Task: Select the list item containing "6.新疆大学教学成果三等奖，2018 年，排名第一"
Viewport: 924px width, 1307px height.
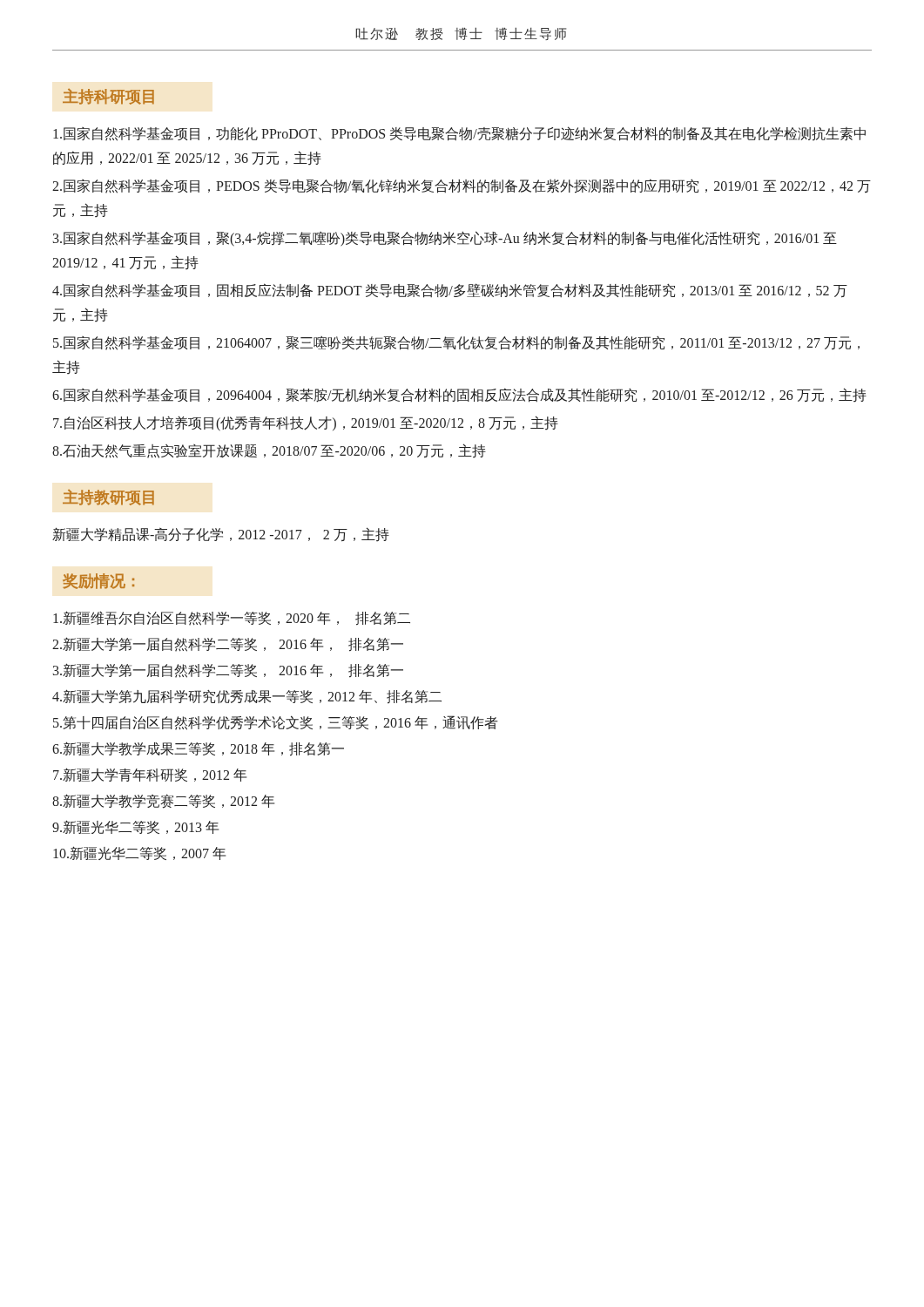Action: tap(199, 749)
